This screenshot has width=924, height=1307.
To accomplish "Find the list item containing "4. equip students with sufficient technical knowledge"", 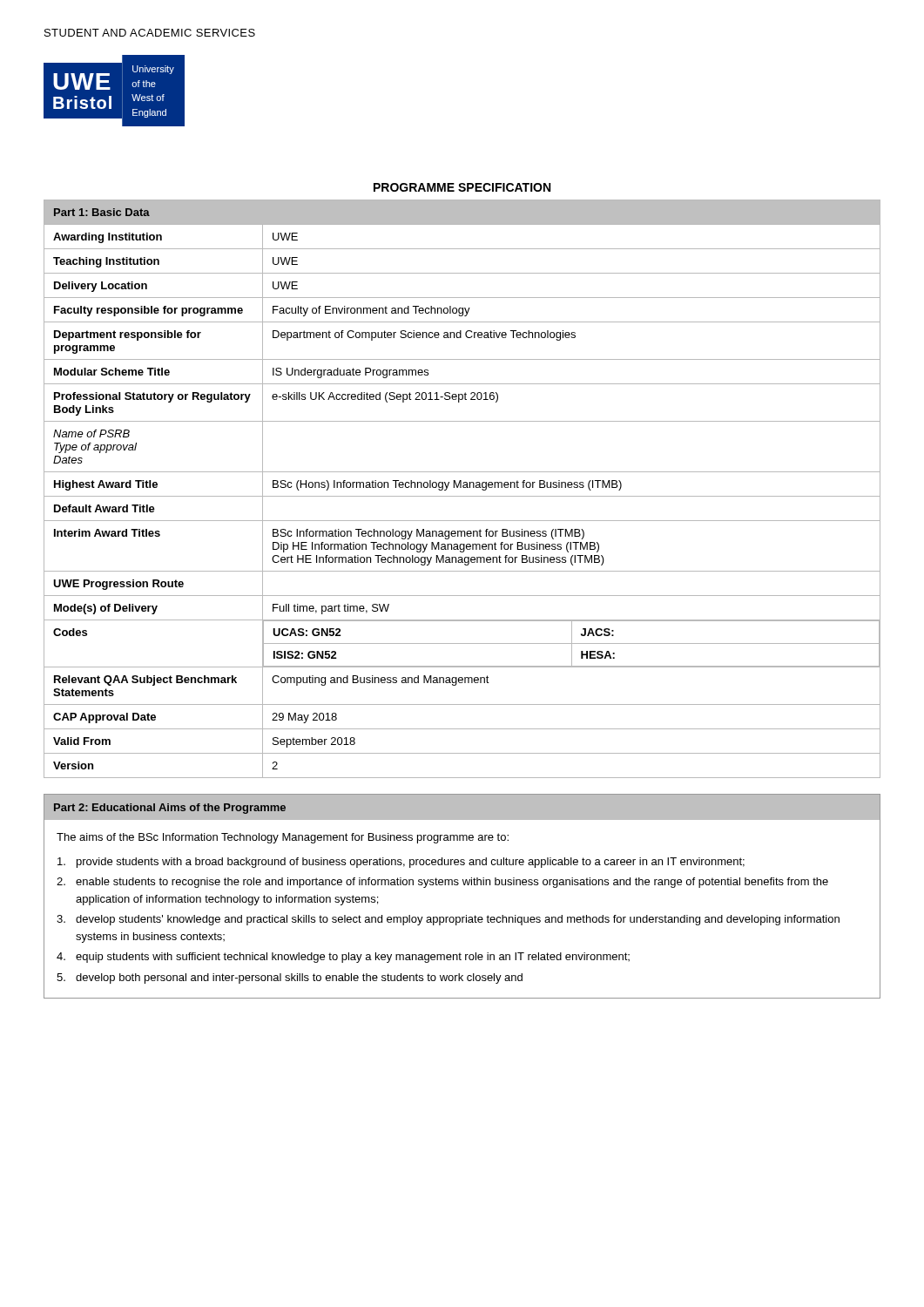I will coord(344,956).
